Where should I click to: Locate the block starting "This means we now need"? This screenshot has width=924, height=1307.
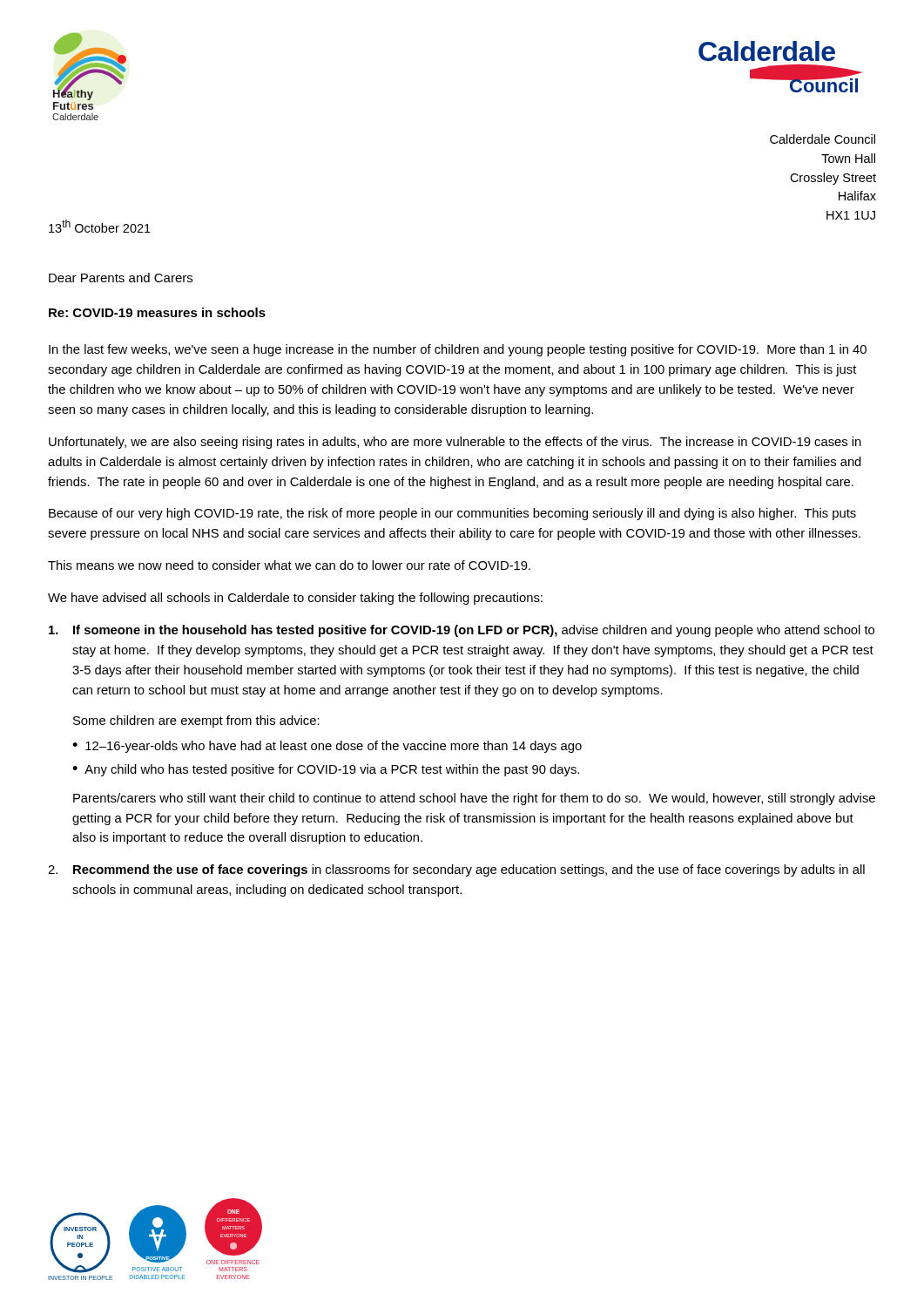(x=462, y=566)
